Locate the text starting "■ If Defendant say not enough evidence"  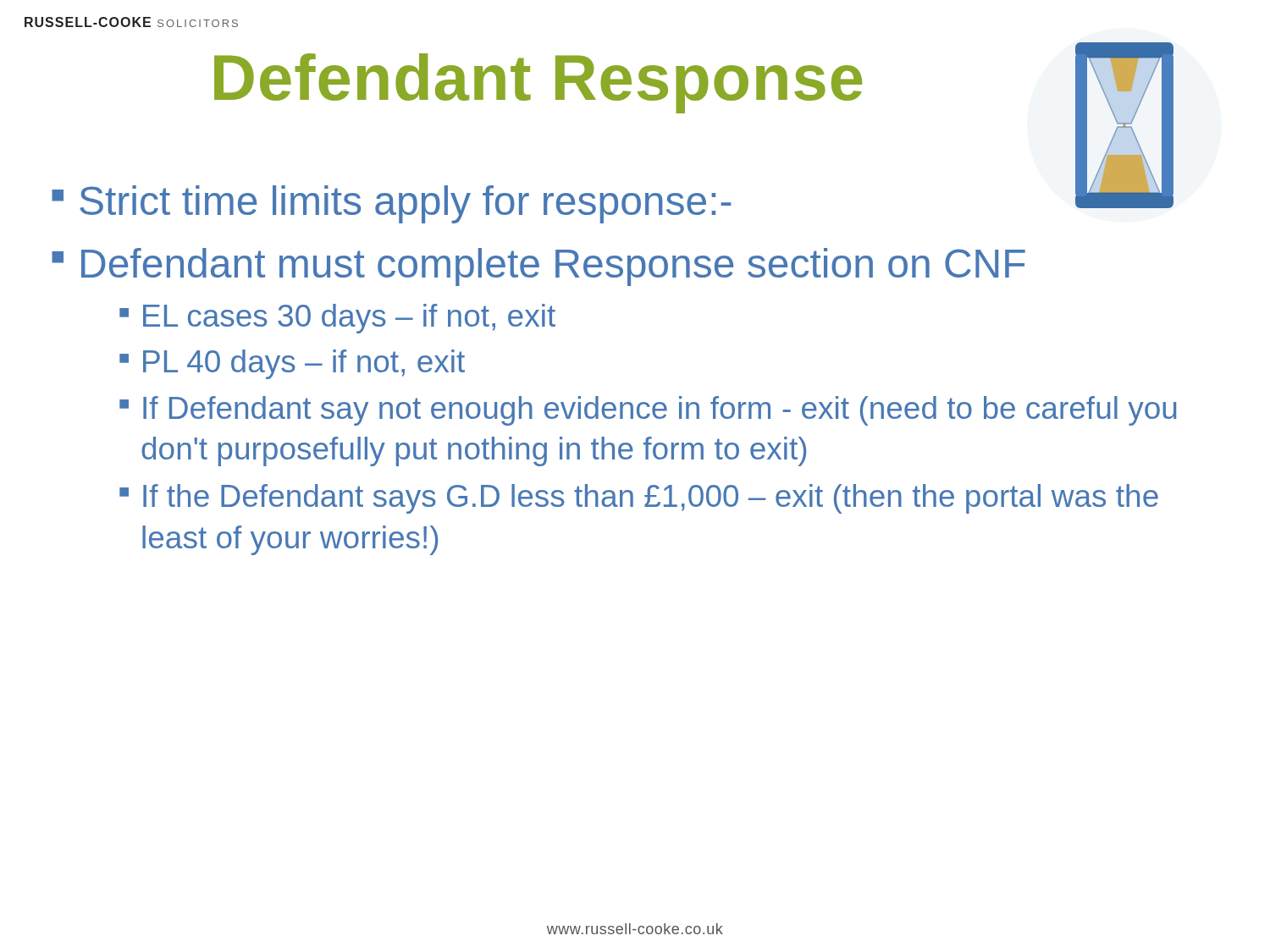click(669, 429)
